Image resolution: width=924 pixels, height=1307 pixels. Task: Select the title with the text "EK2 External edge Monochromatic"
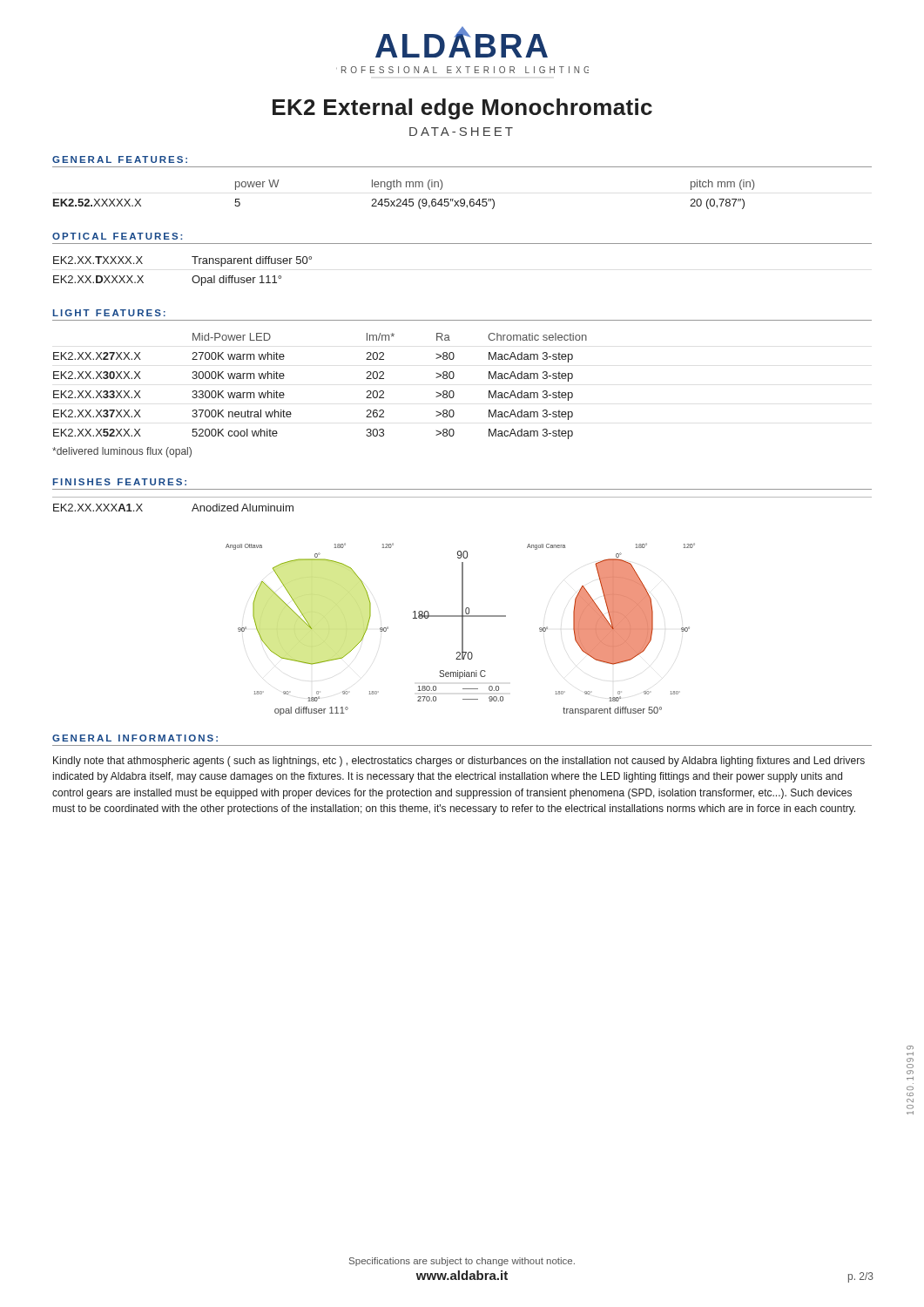(462, 107)
